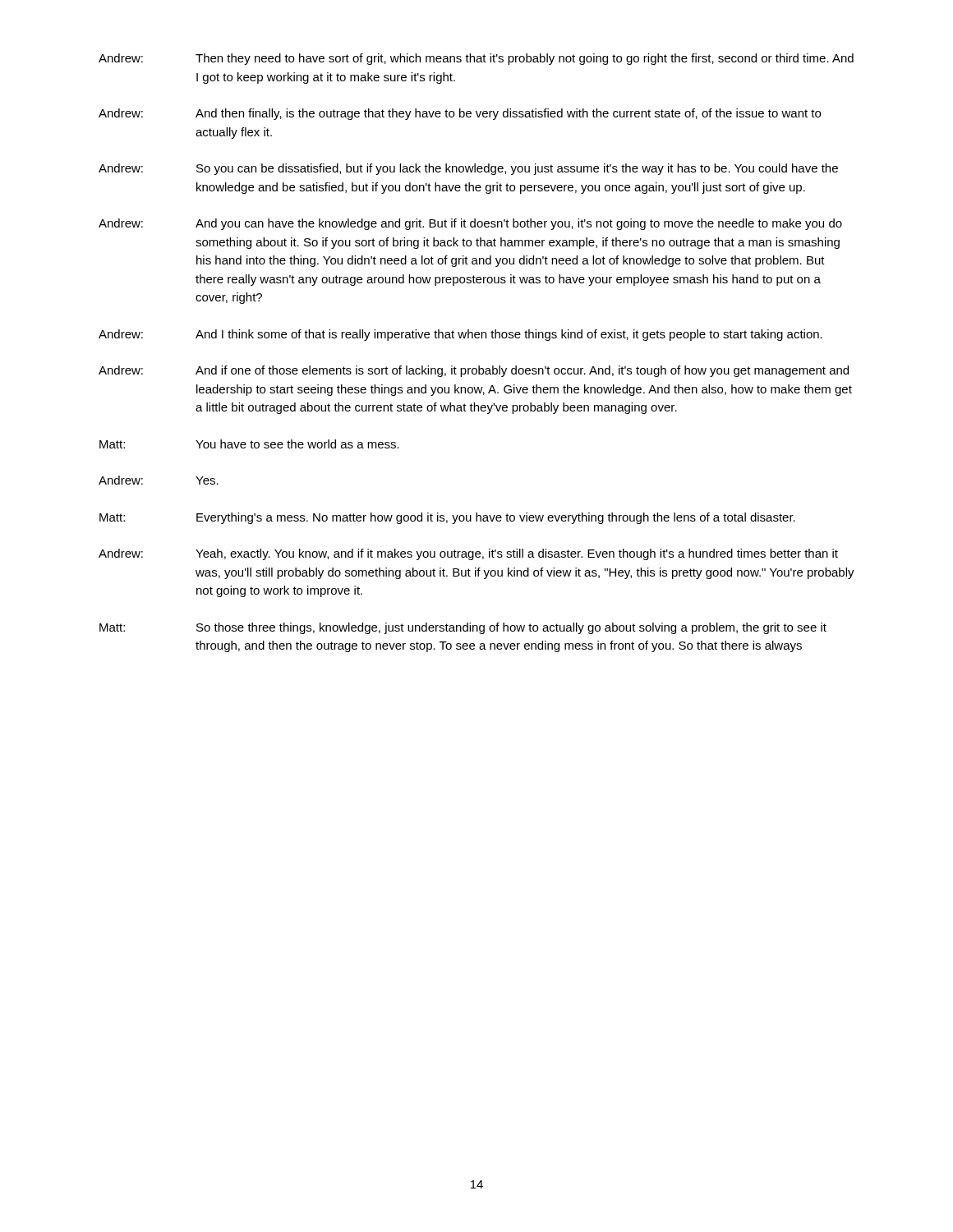Select the list item that reads "Matt: Everything's a mess. No"
Viewport: 953px width, 1232px height.
[x=476, y=517]
